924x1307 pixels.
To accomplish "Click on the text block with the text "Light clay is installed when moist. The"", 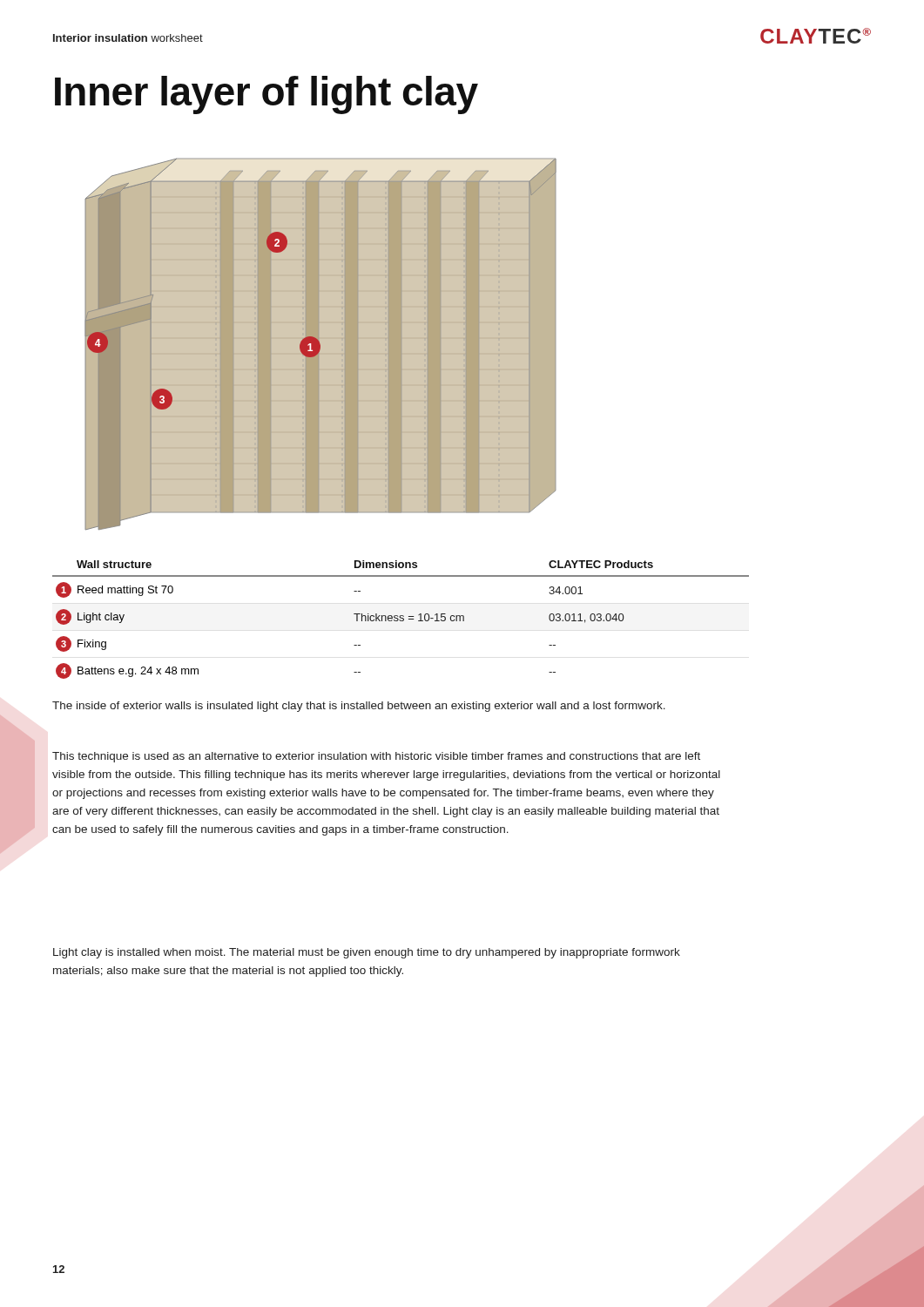I will 366,961.
